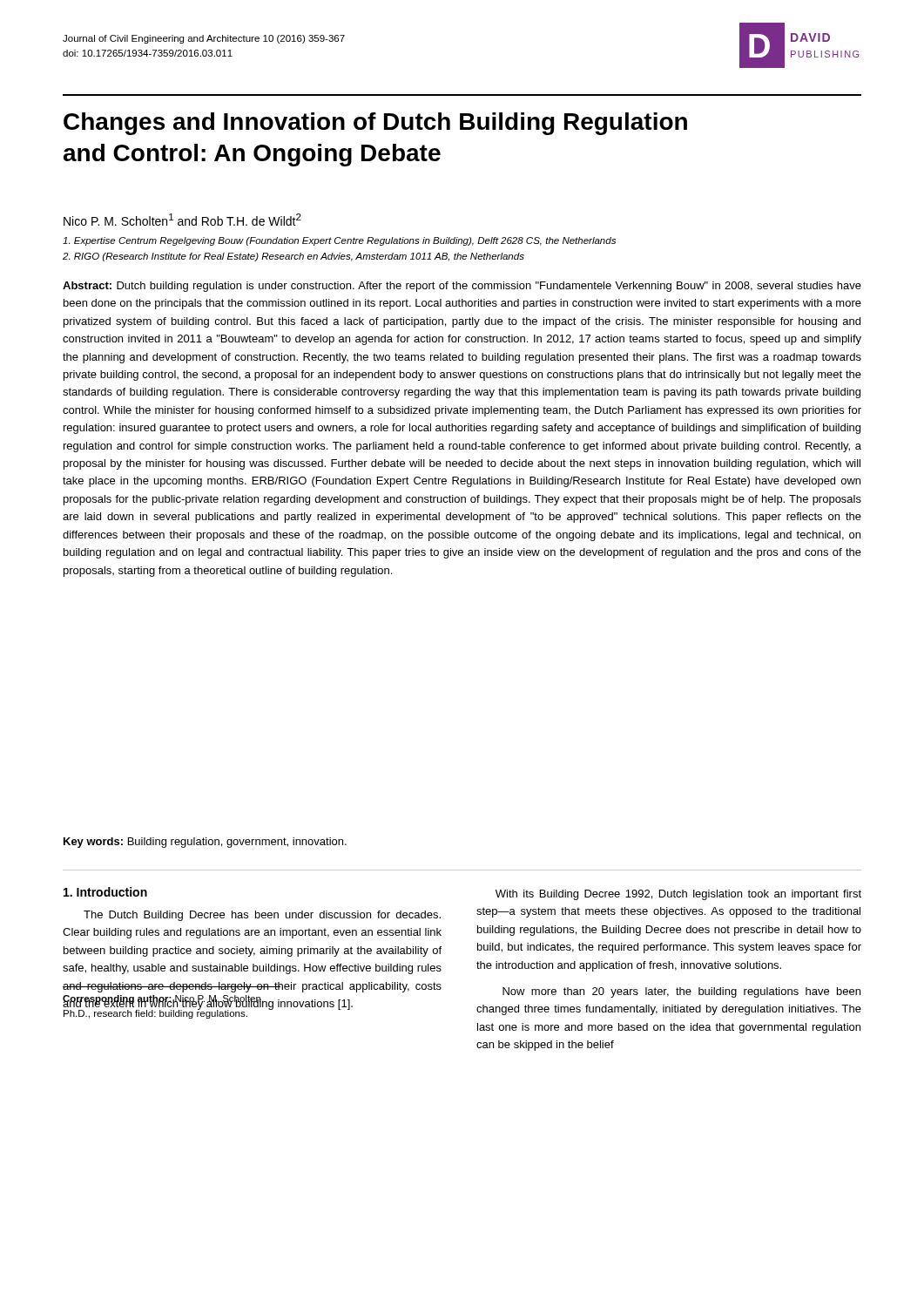The height and width of the screenshot is (1307, 924).
Task: Find the passage starting "With its Building Decree 1992, Dutch legislation"
Action: [669, 929]
